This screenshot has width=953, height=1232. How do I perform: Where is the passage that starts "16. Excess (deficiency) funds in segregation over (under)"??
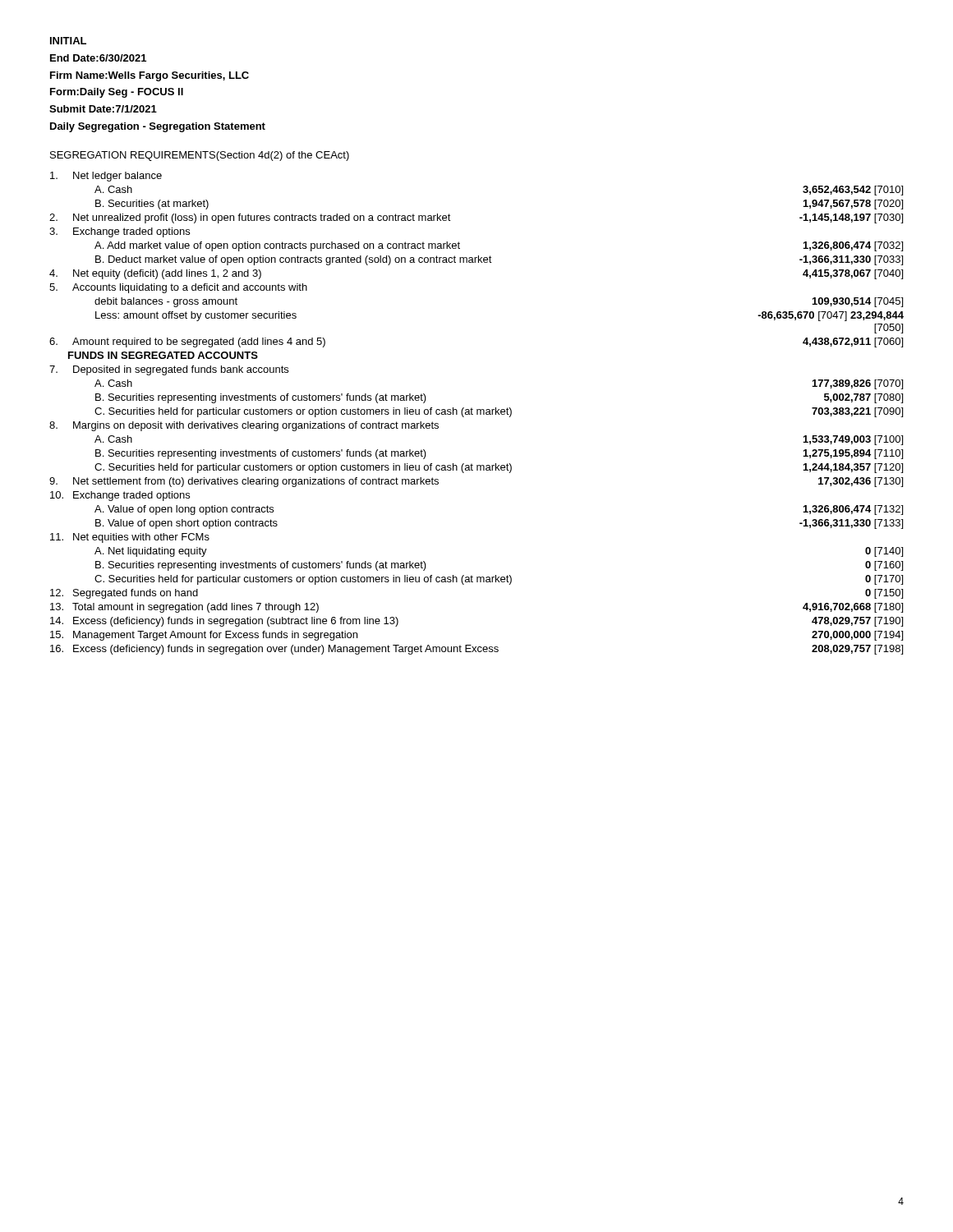476,648
